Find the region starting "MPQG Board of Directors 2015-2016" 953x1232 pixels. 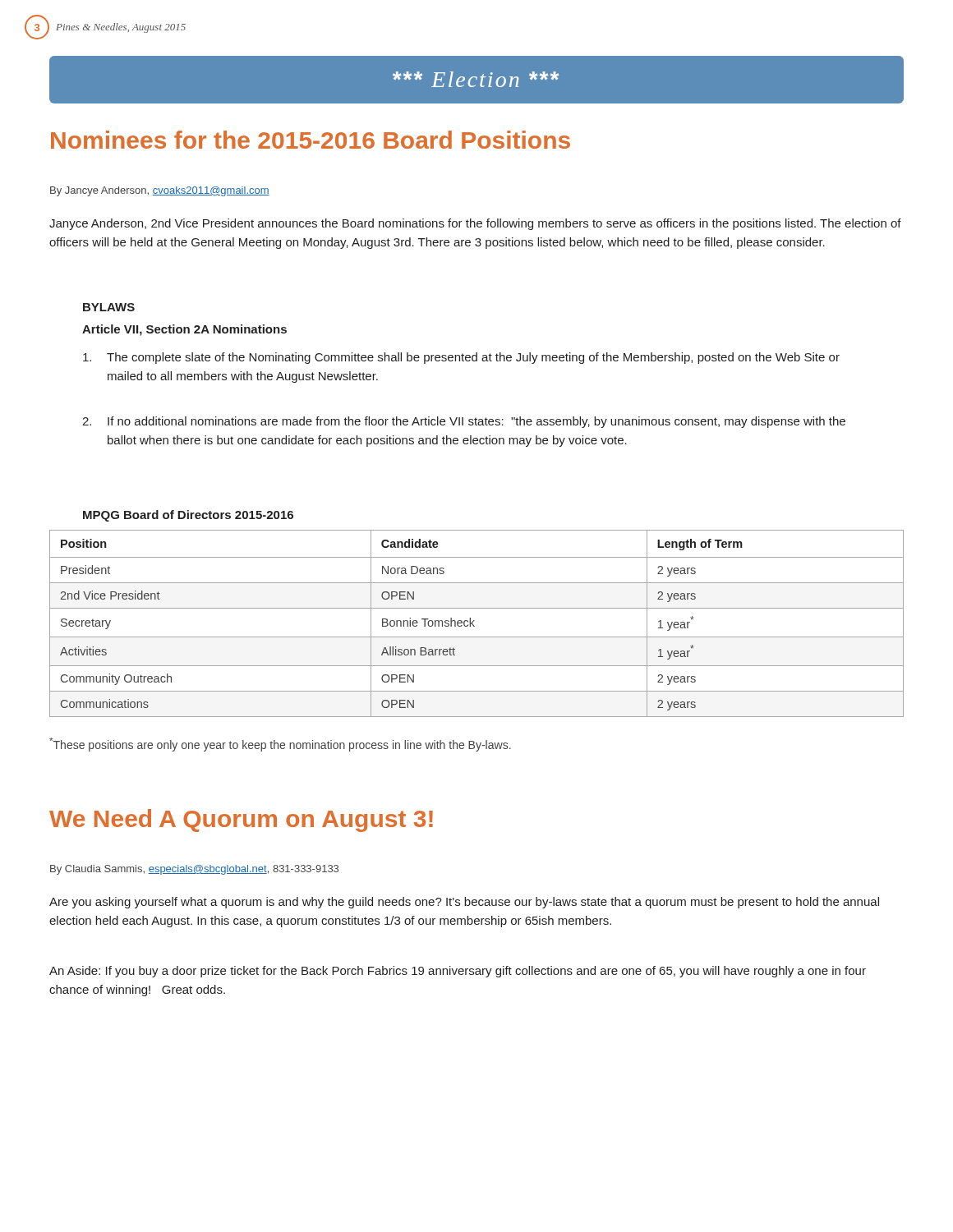click(188, 515)
